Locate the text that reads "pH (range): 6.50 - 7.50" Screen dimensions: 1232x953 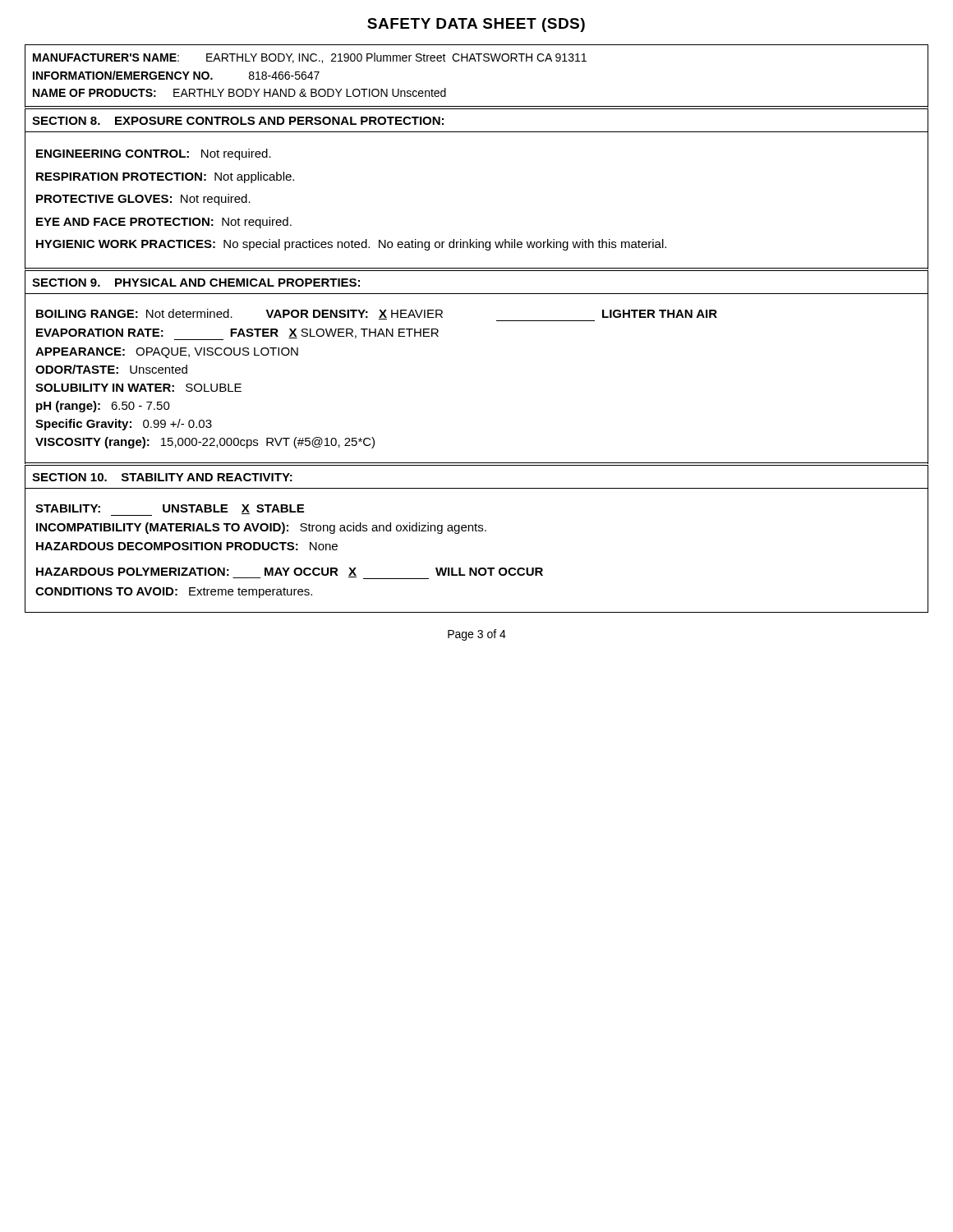103,405
